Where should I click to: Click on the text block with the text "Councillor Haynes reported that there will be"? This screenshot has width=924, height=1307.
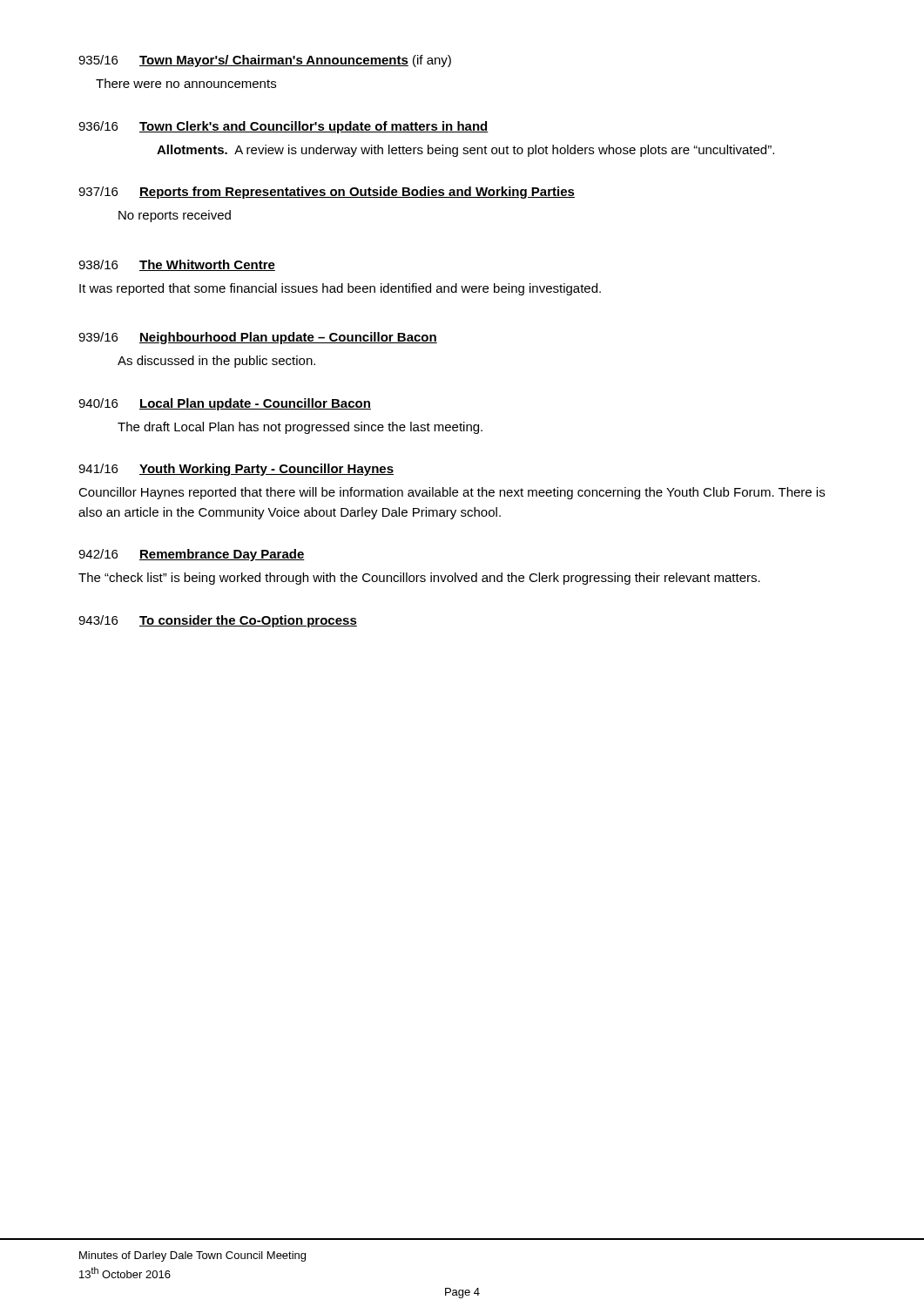[452, 502]
